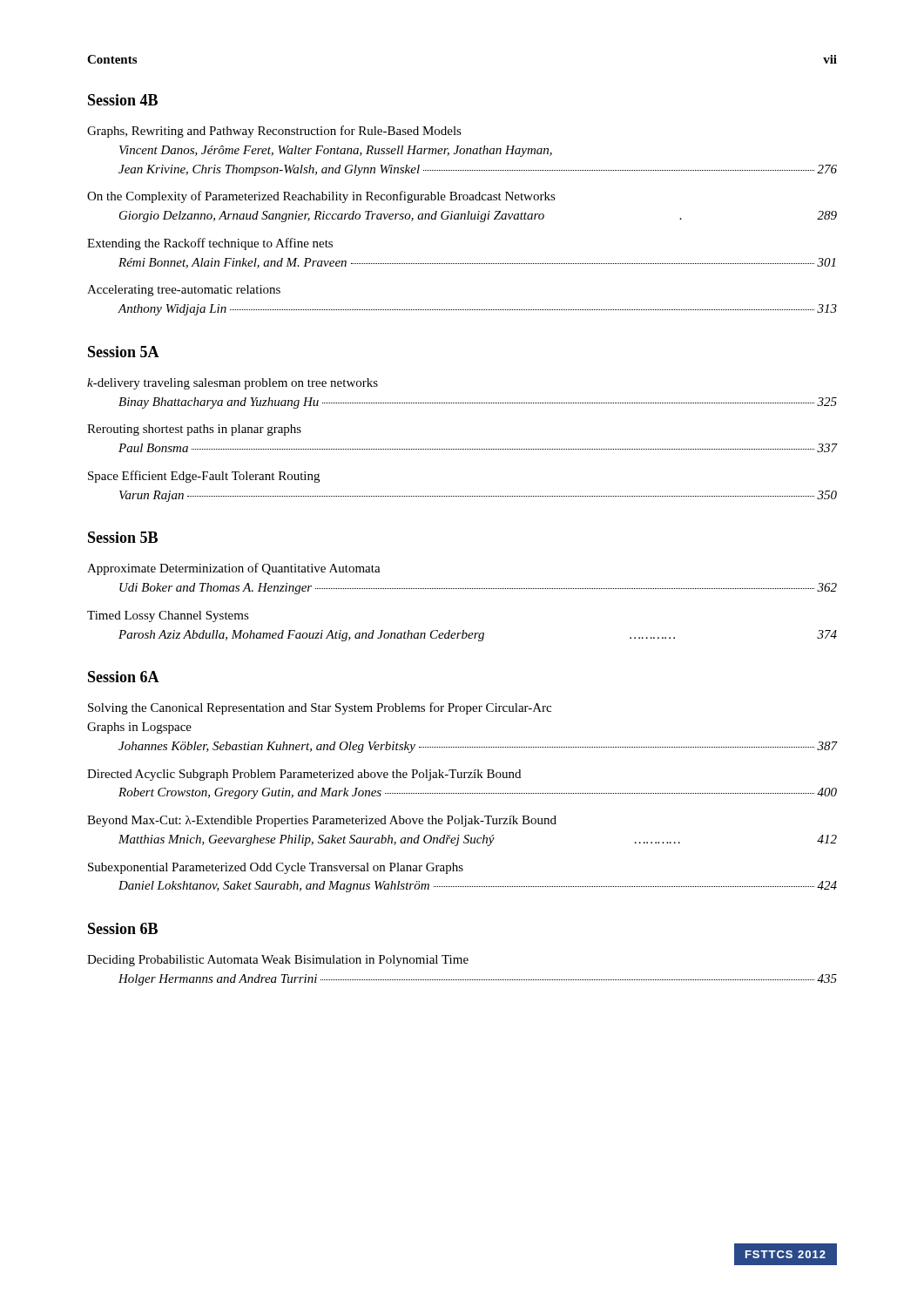Viewport: 924px width, 1307px height.
Task: Locate the text "Session 5B"
Action: [123, 538]
